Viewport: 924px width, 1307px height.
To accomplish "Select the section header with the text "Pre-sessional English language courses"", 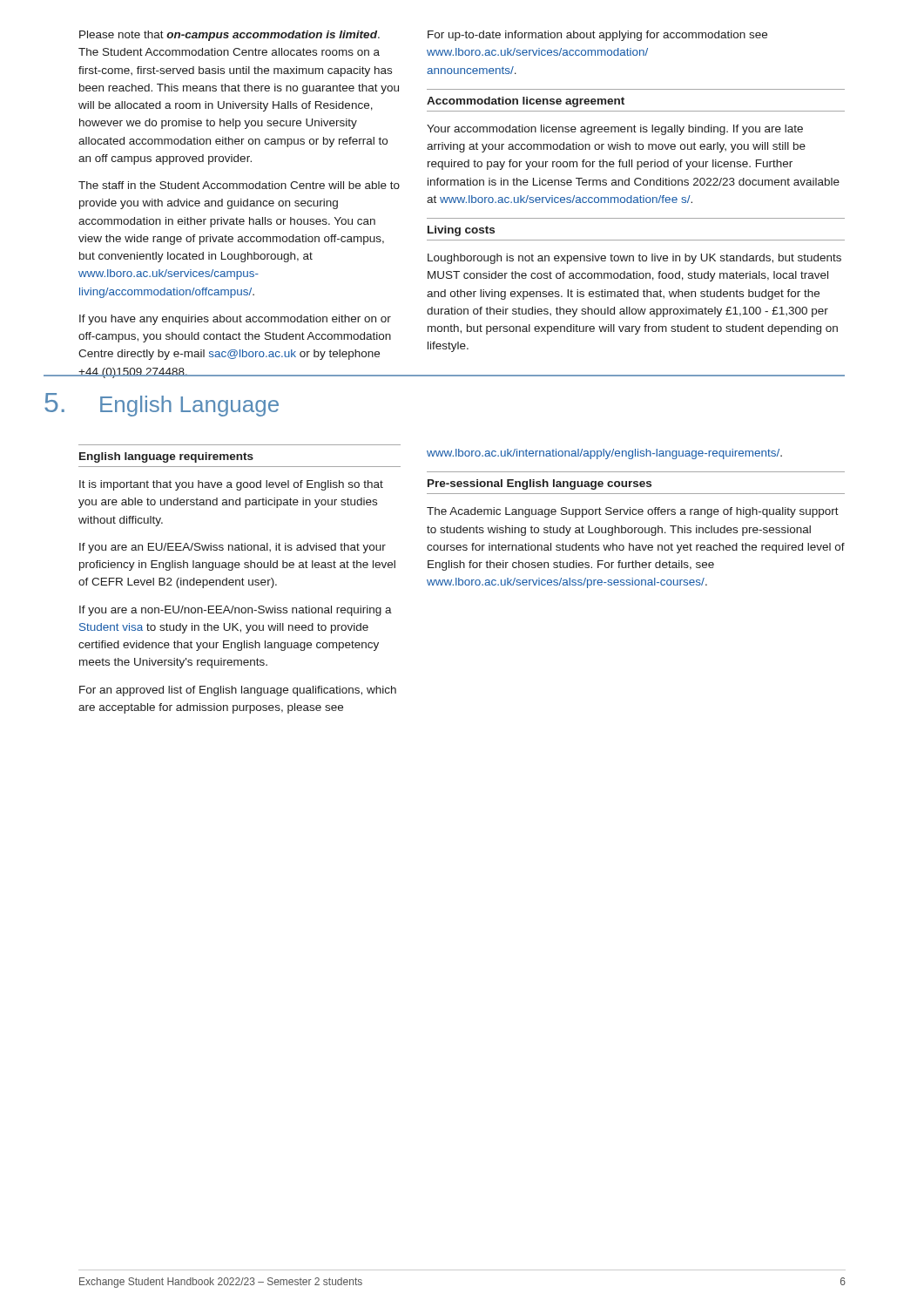I will pyautogui.click(x=636, y=483).
